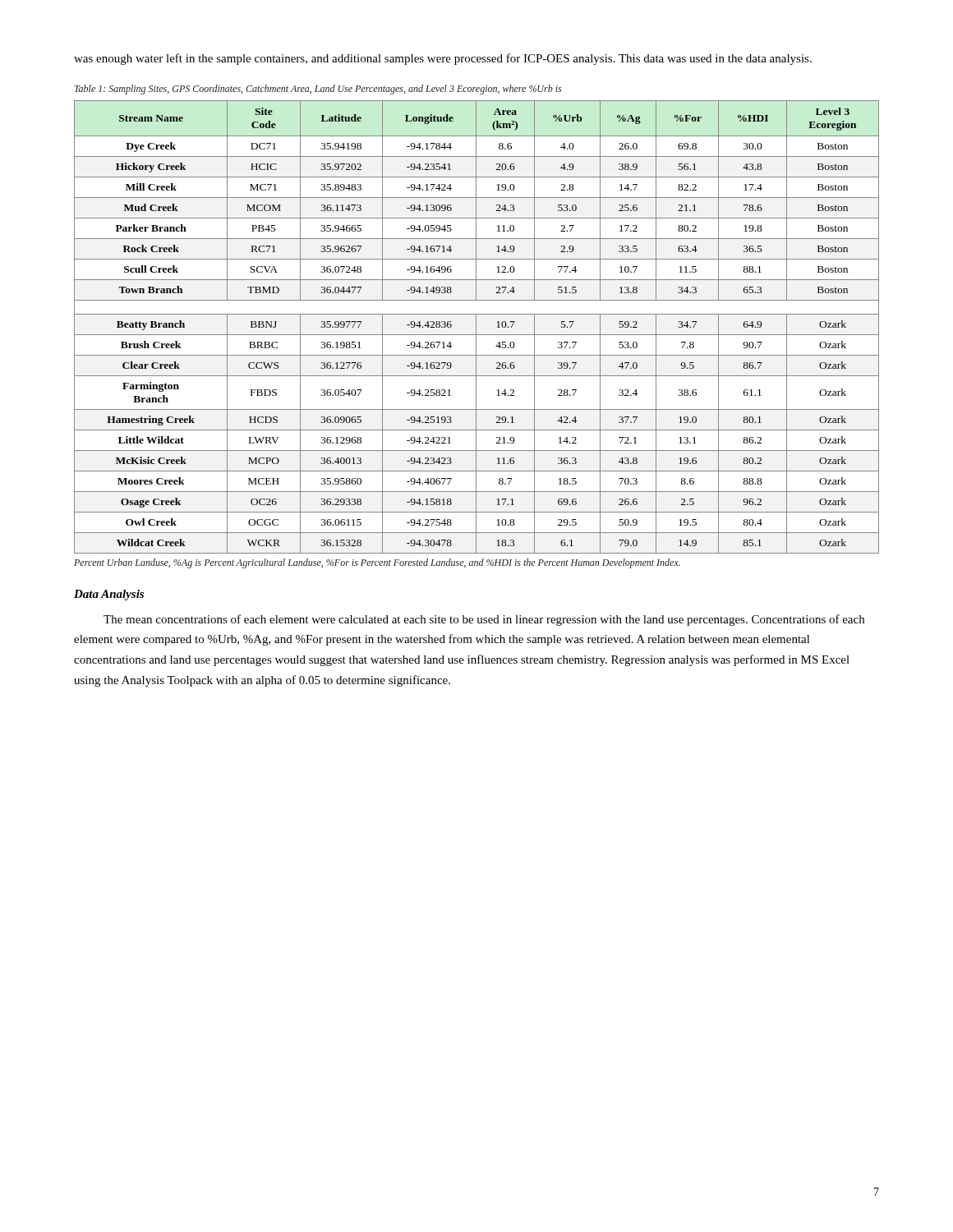Find the text block starting "The mean concentrations of each"

click(x=469, y=649)
